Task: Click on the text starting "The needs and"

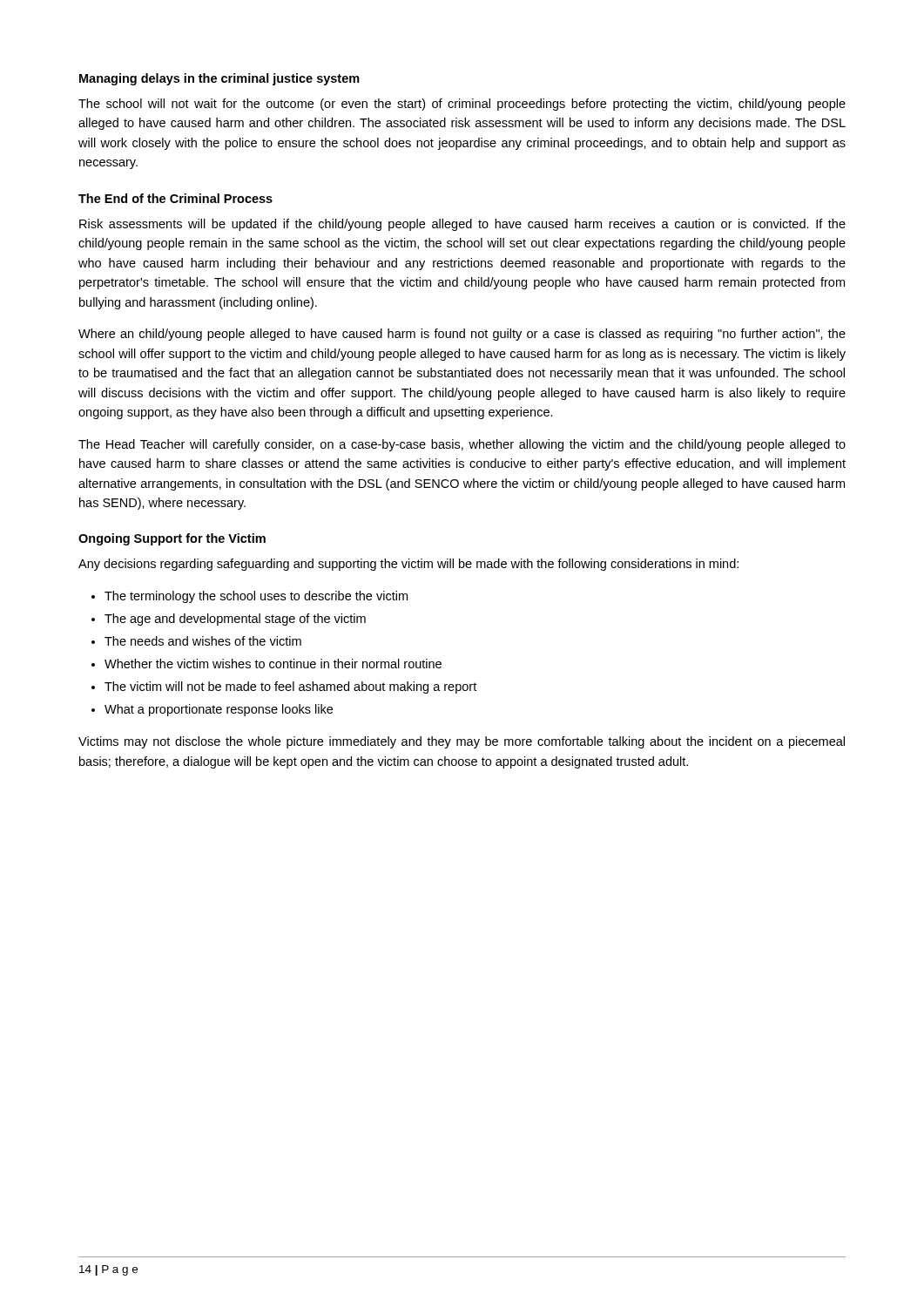Action: coord(203,641)
